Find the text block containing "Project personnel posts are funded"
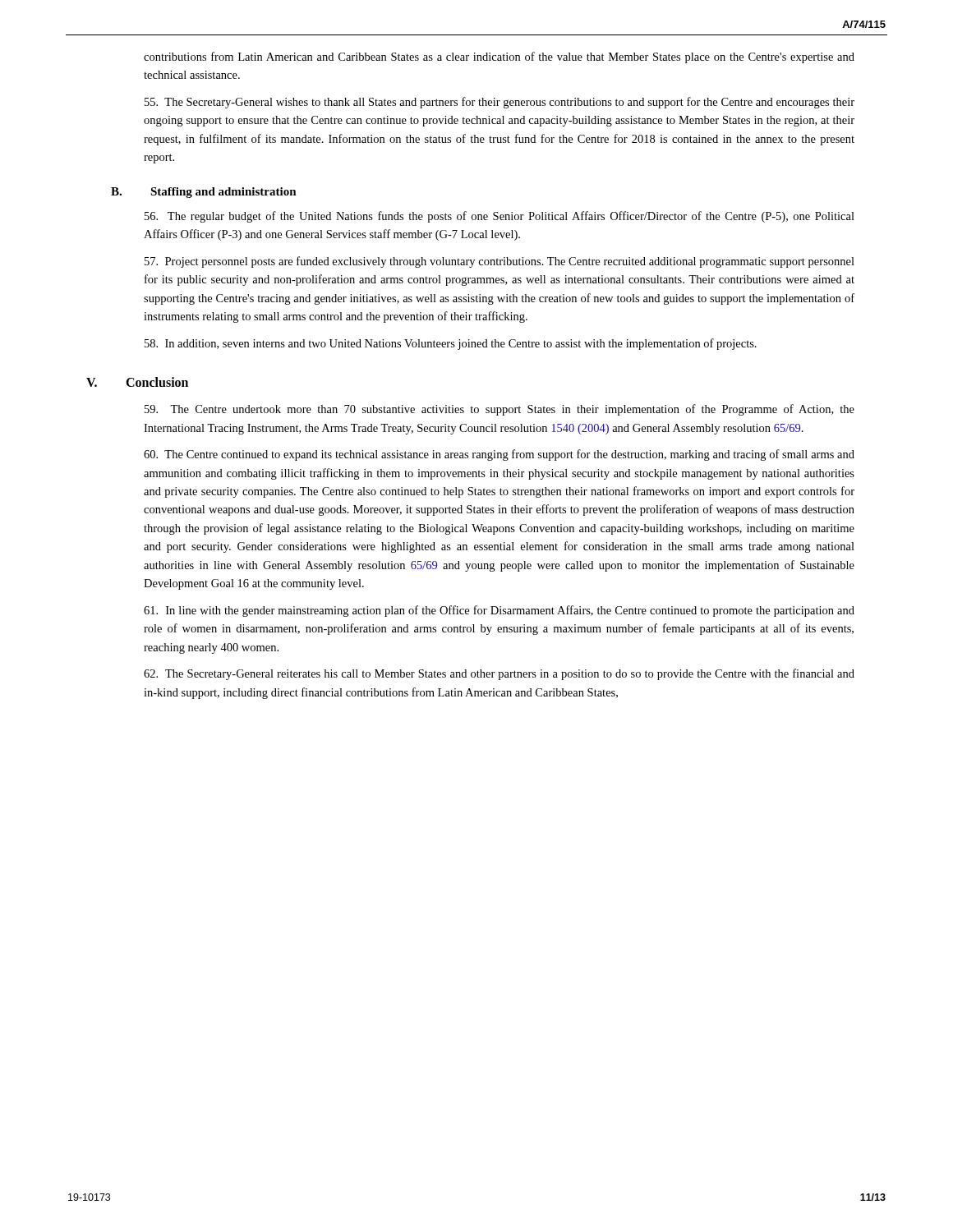Viewport: 953px width, 1232px height. 499,289
